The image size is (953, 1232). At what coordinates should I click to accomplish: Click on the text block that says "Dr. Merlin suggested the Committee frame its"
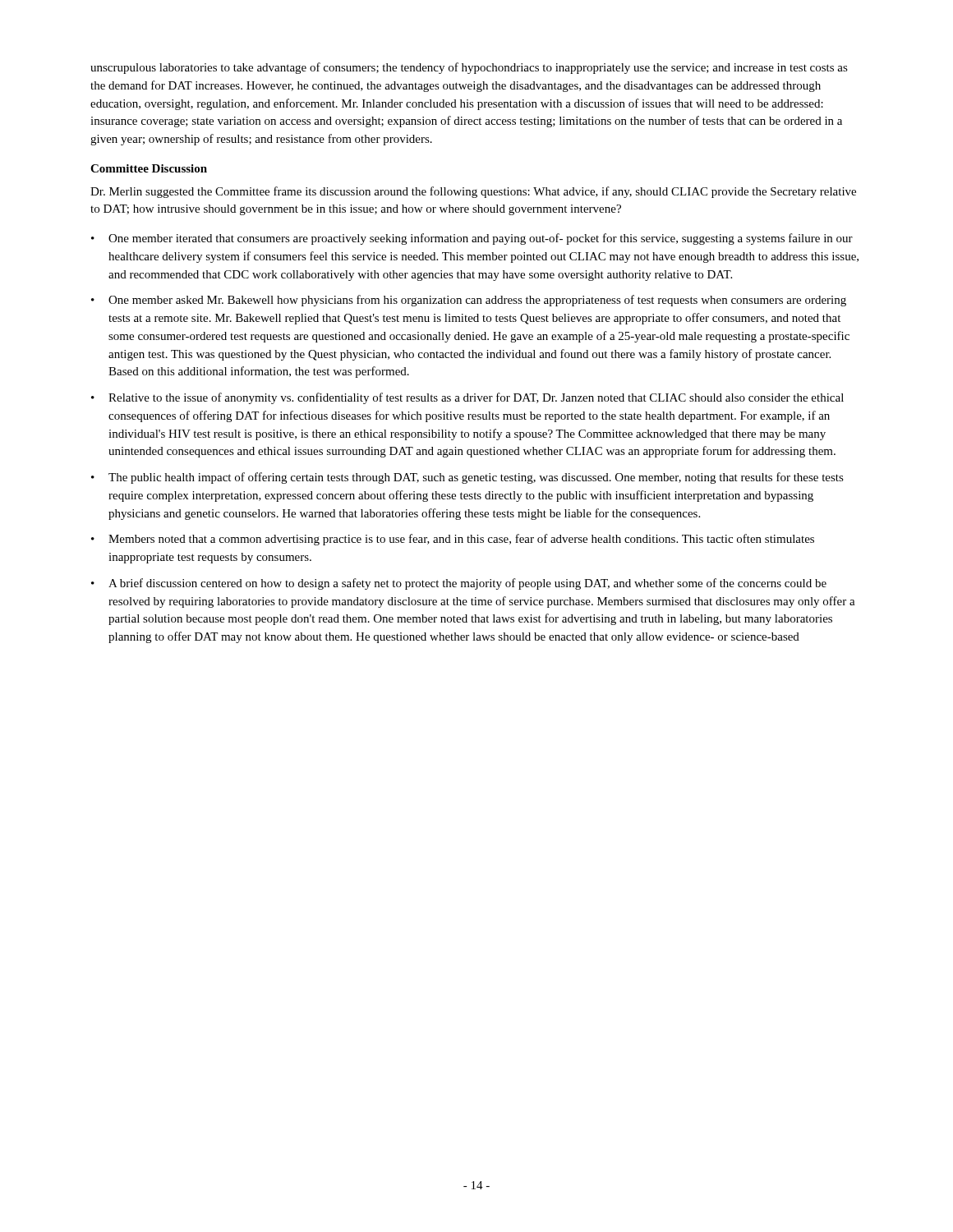(x=476, y=201)
